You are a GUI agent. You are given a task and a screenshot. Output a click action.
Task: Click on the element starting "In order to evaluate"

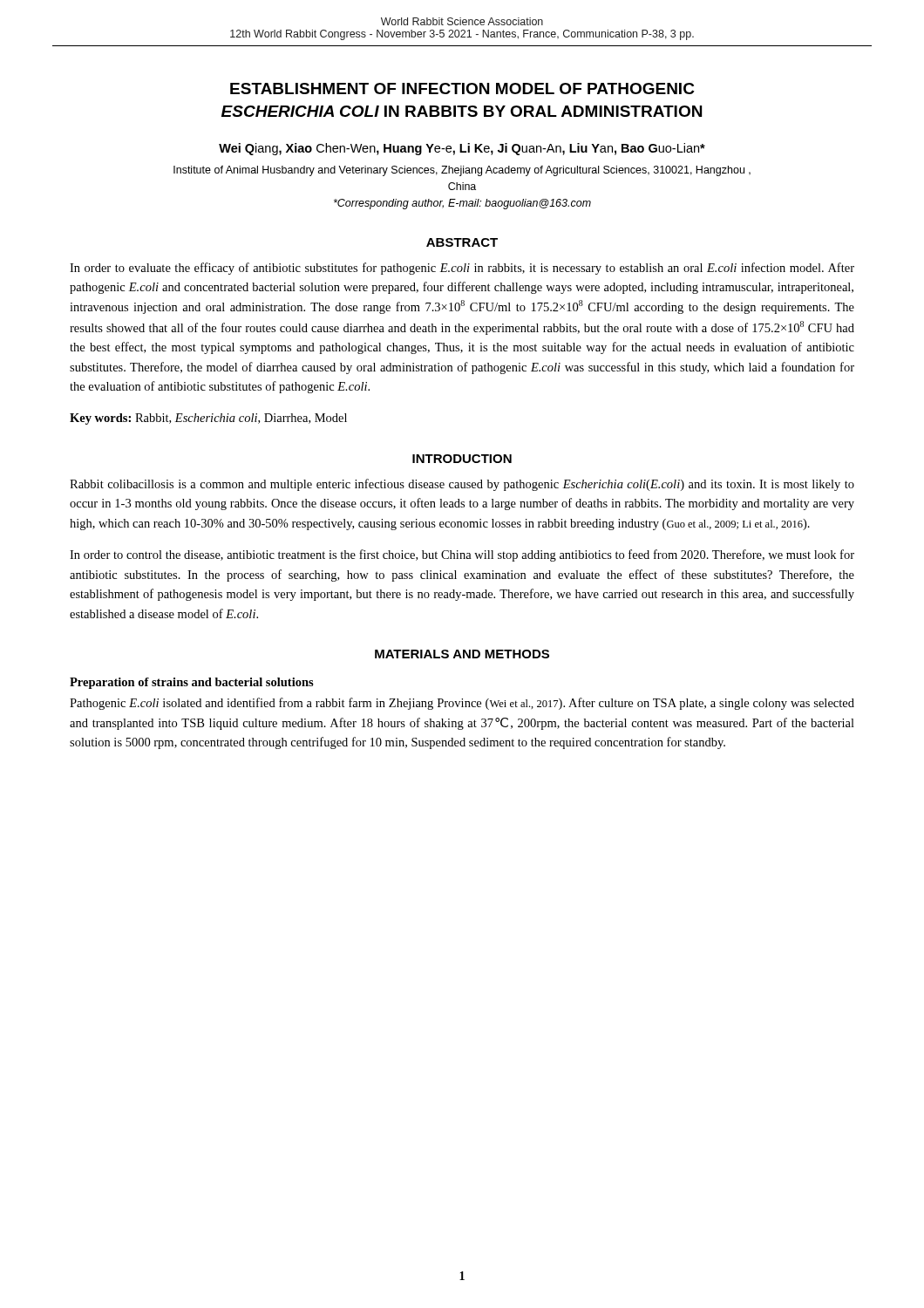(462, 327)
